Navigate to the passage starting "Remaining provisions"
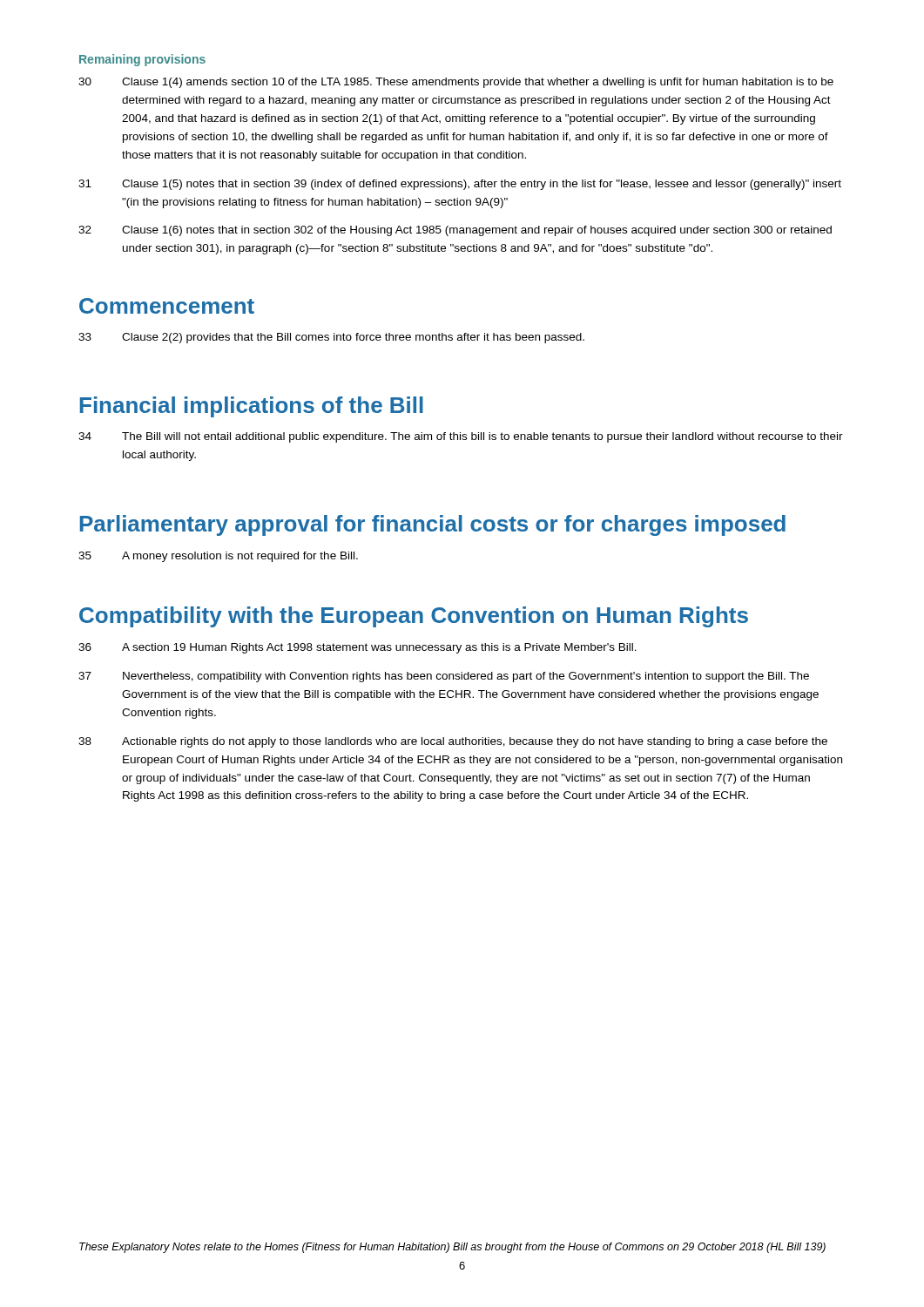 coord(142,59)
